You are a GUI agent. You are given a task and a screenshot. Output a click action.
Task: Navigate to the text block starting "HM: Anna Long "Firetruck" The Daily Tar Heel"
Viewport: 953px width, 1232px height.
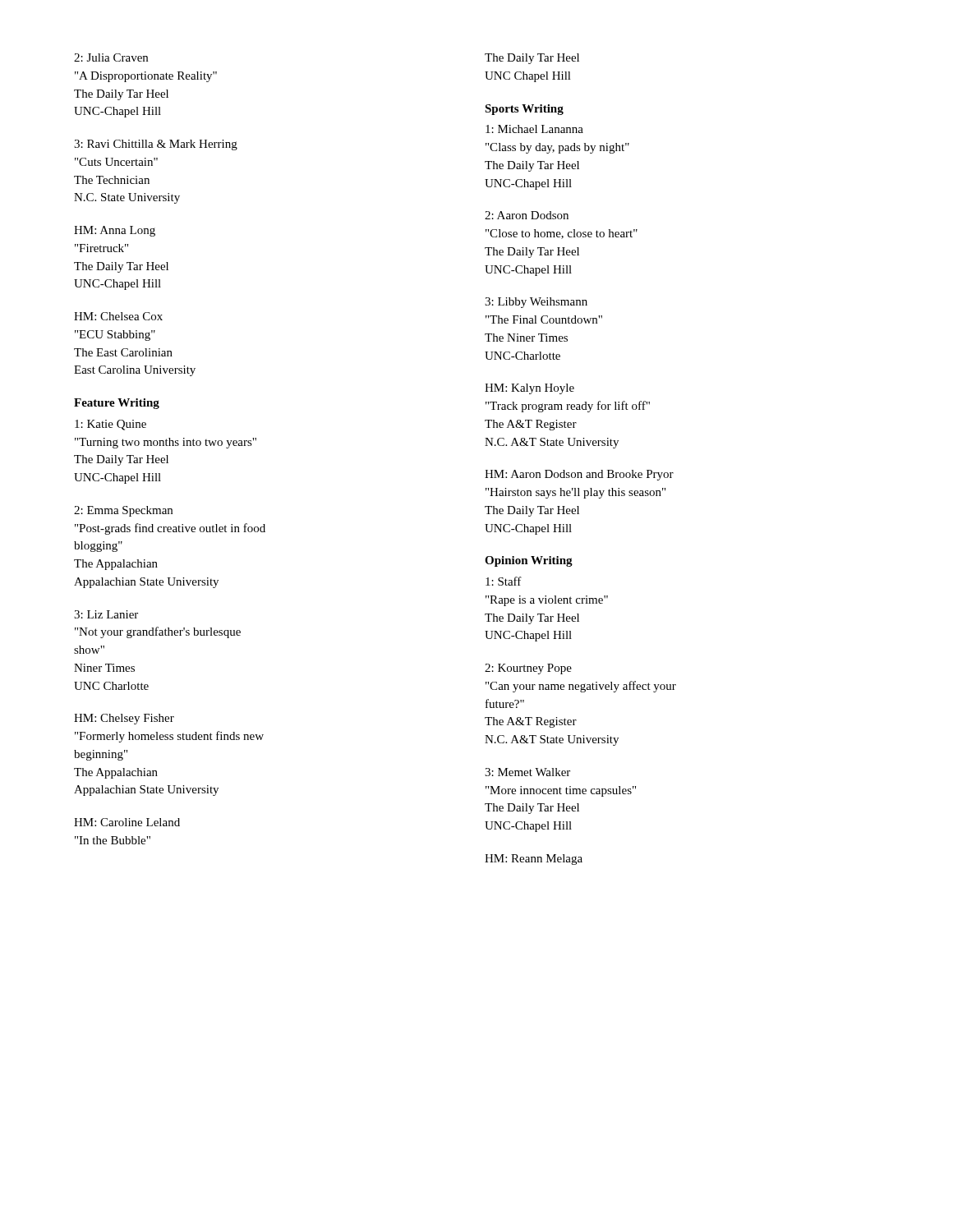(115, 231)
